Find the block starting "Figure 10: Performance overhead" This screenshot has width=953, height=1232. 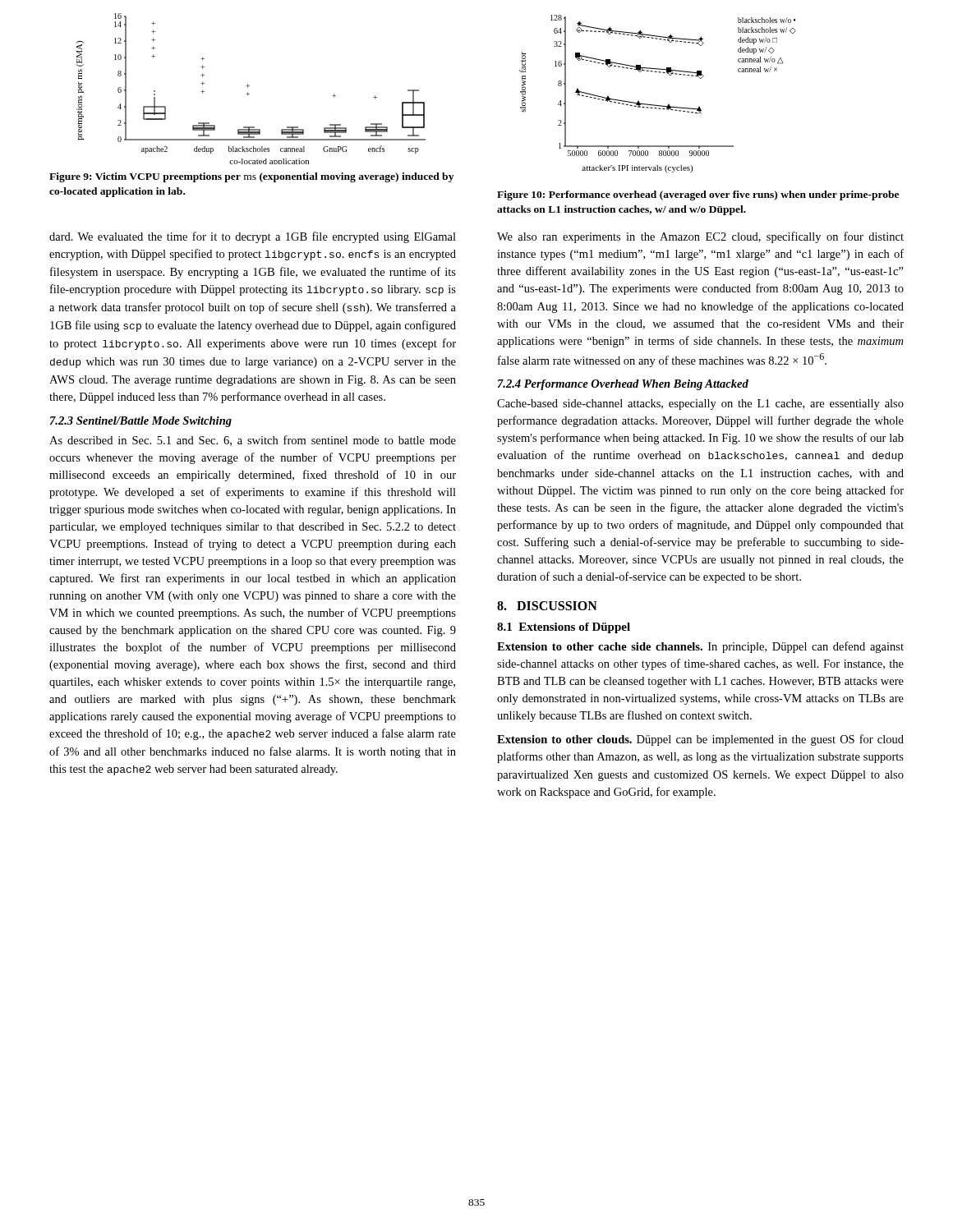pyautogui.click(x=698, y=202)
